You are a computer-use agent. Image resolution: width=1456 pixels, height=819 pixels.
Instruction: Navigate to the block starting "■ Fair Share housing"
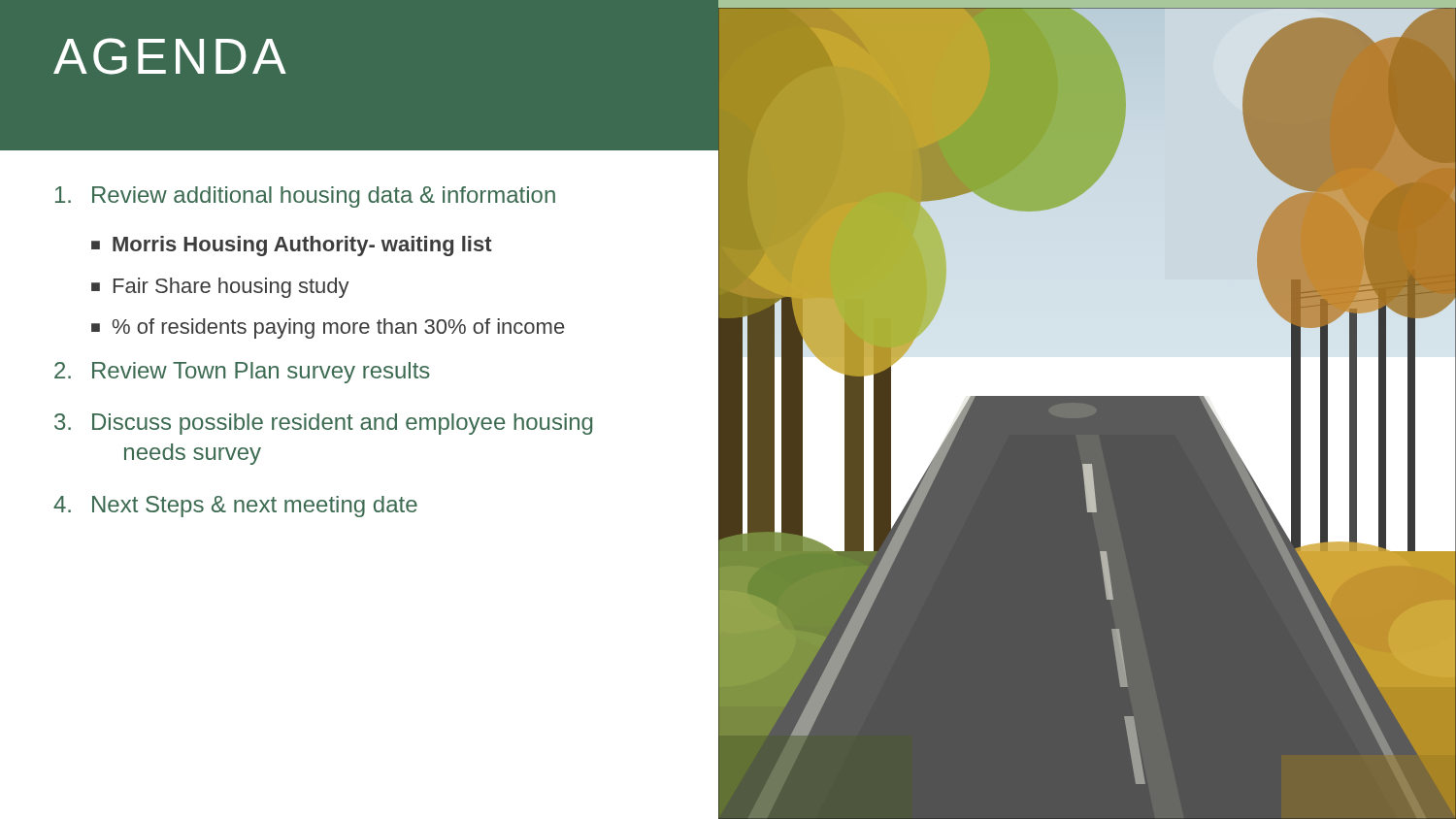220,286
